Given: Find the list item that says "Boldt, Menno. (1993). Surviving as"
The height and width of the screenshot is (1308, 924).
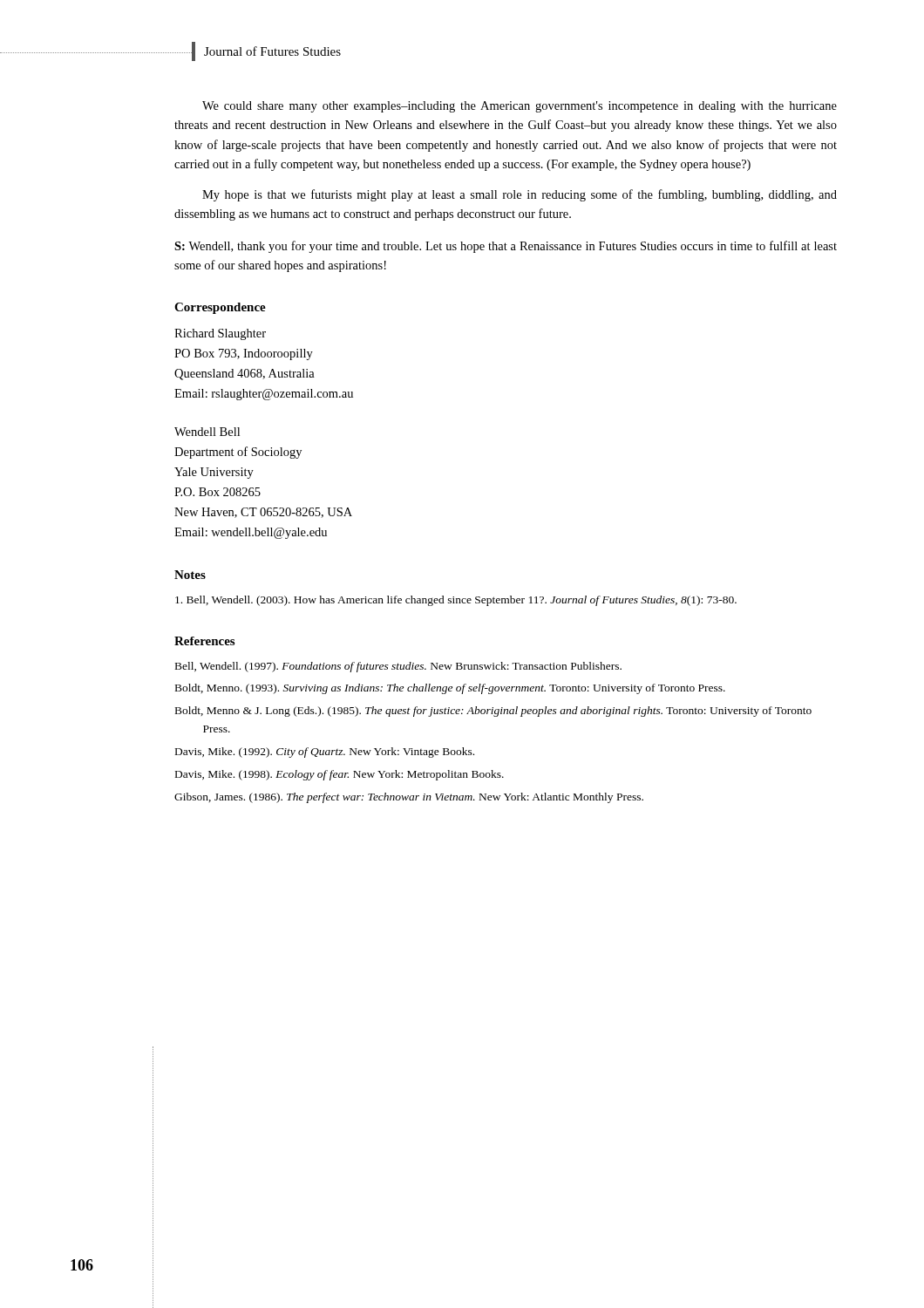Looking at the screenshot, I should [x=450, y=688].
